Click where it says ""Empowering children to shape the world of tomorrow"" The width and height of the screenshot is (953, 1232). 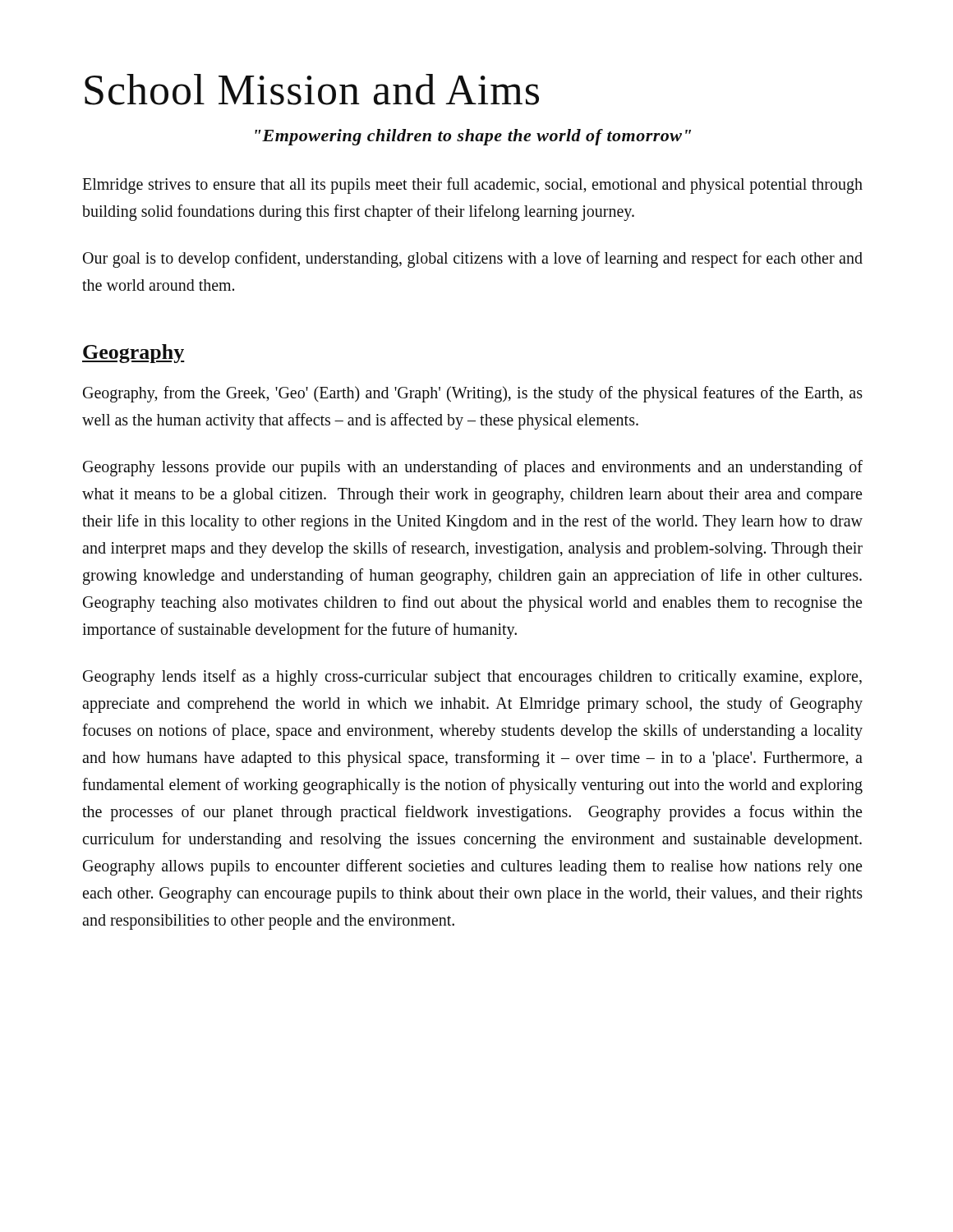472,135
